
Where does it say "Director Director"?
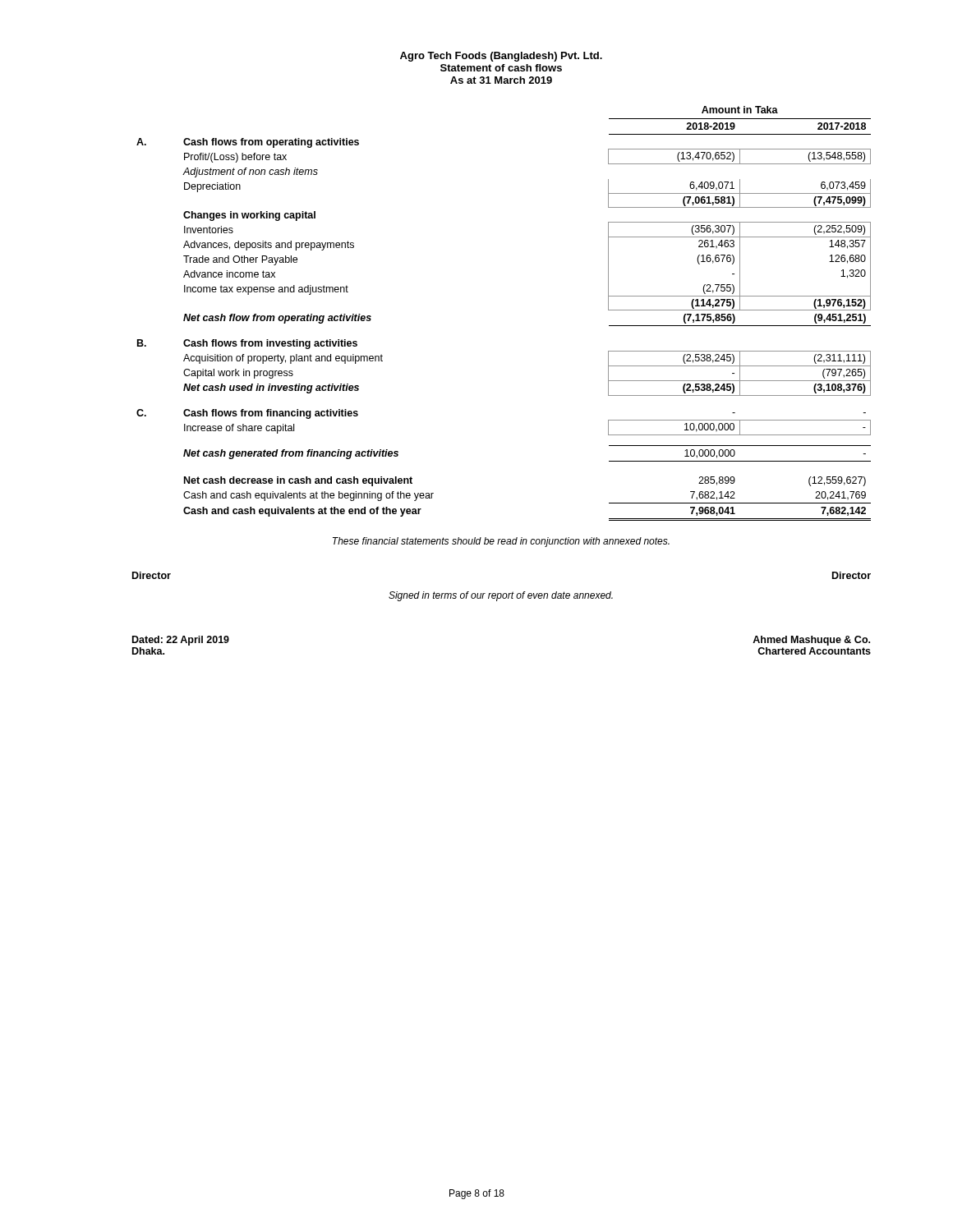[x=154, y=575]
